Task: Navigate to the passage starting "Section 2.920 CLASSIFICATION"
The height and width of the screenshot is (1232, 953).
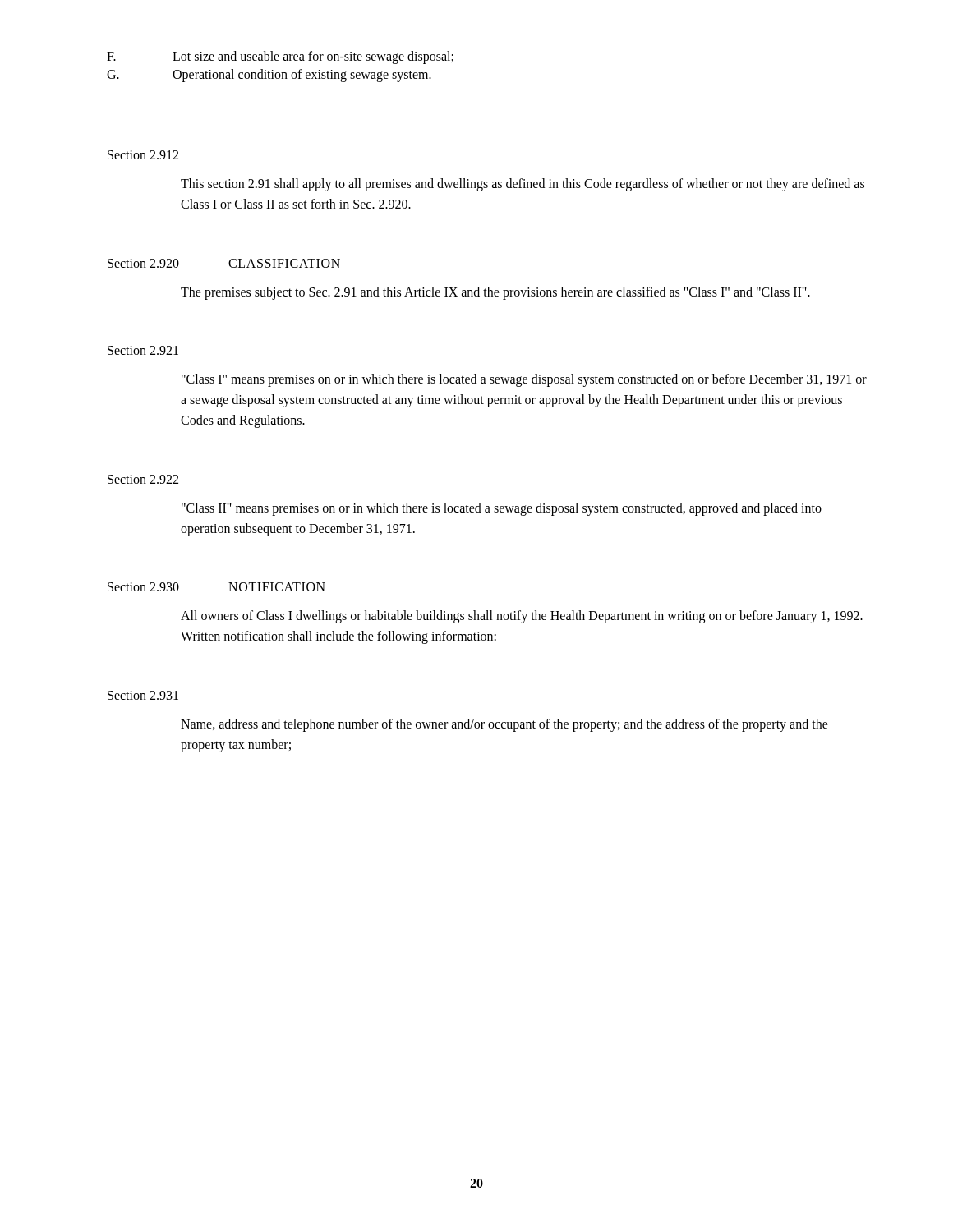Action: point(224,263)
